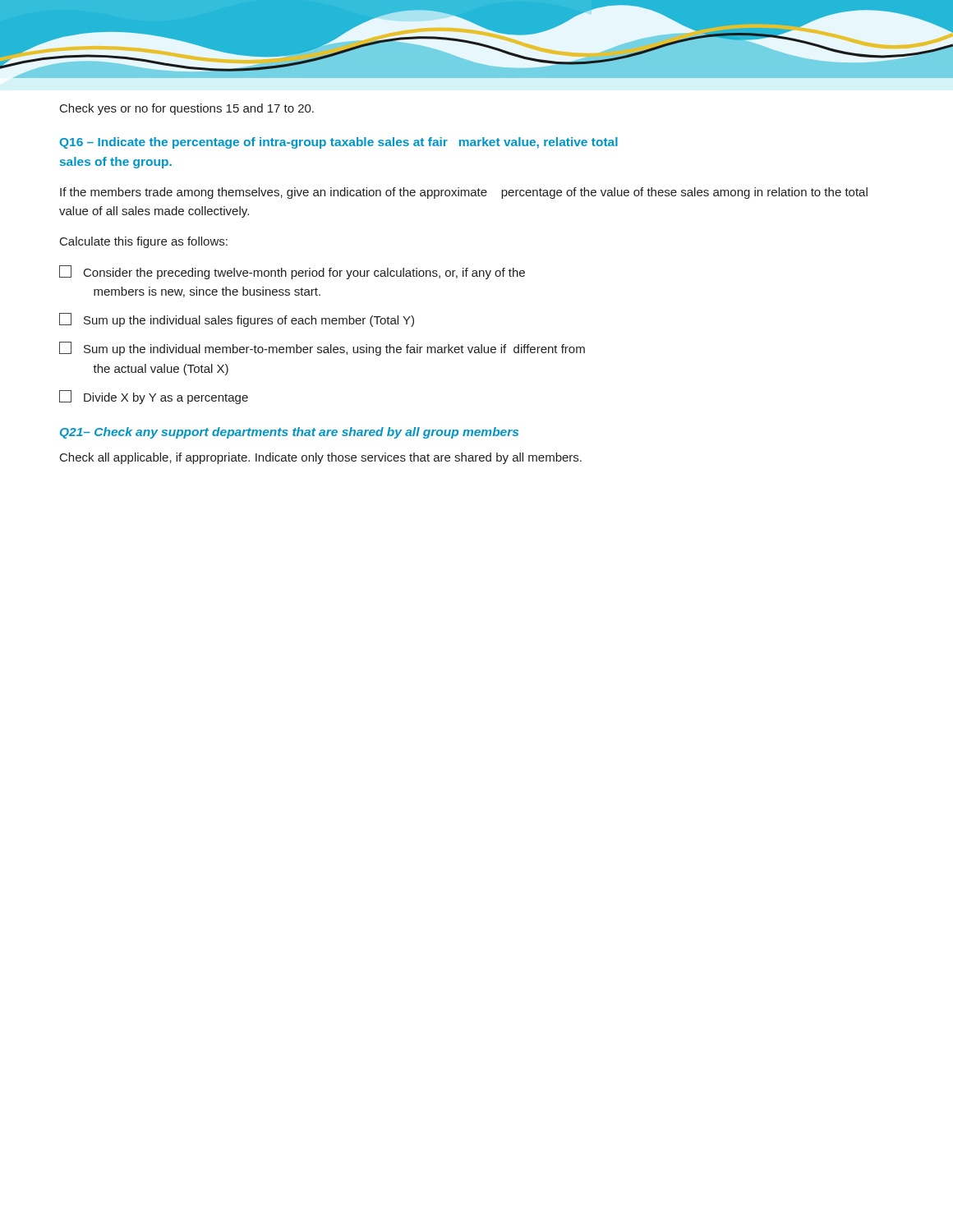
Task: Point to the block starting "Check all applicable, if appropriate. Indicate"
Action: pyautogui.click(x=321, y=457)
